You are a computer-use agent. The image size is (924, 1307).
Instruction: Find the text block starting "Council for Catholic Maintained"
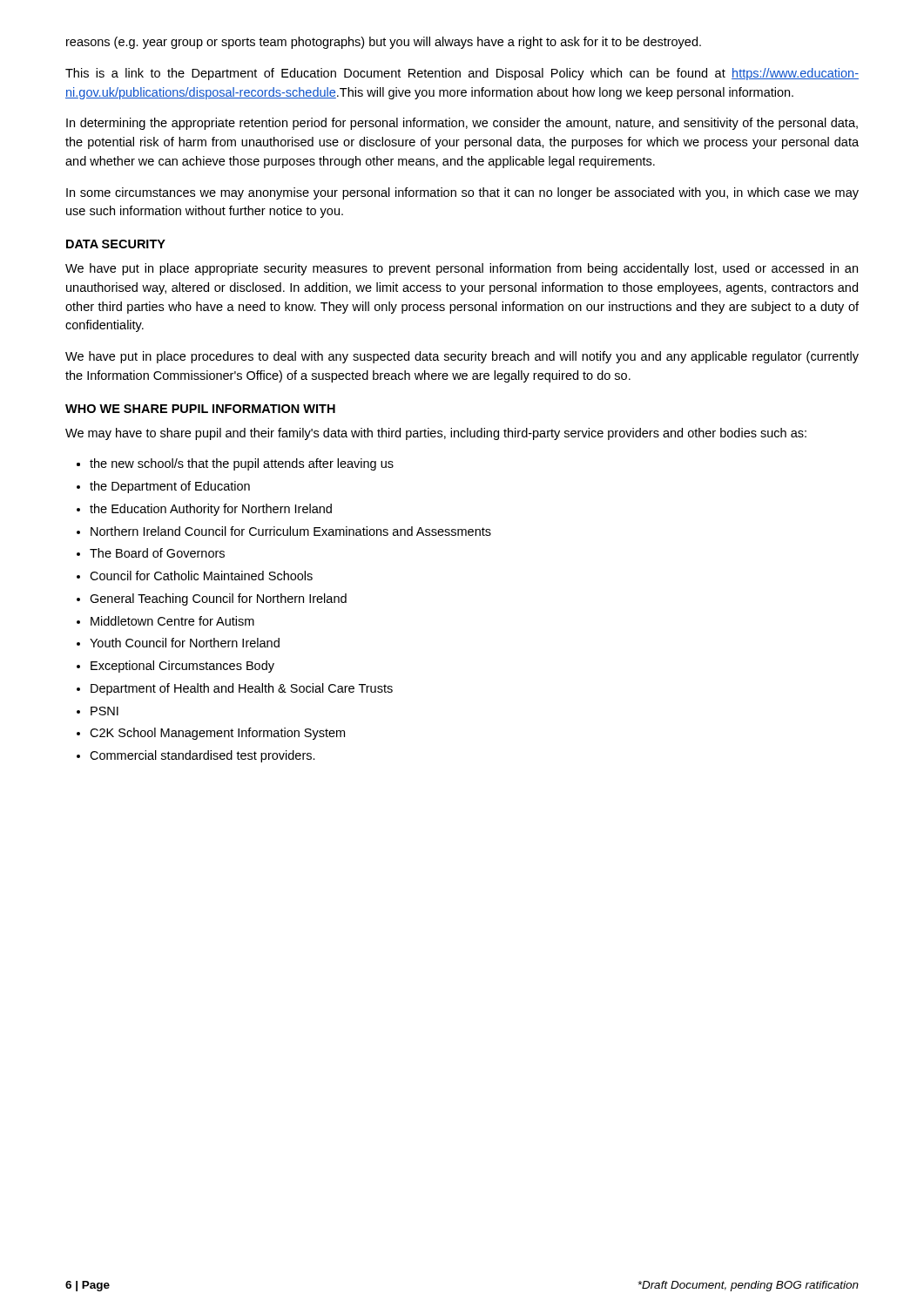[x=201, y=576]
